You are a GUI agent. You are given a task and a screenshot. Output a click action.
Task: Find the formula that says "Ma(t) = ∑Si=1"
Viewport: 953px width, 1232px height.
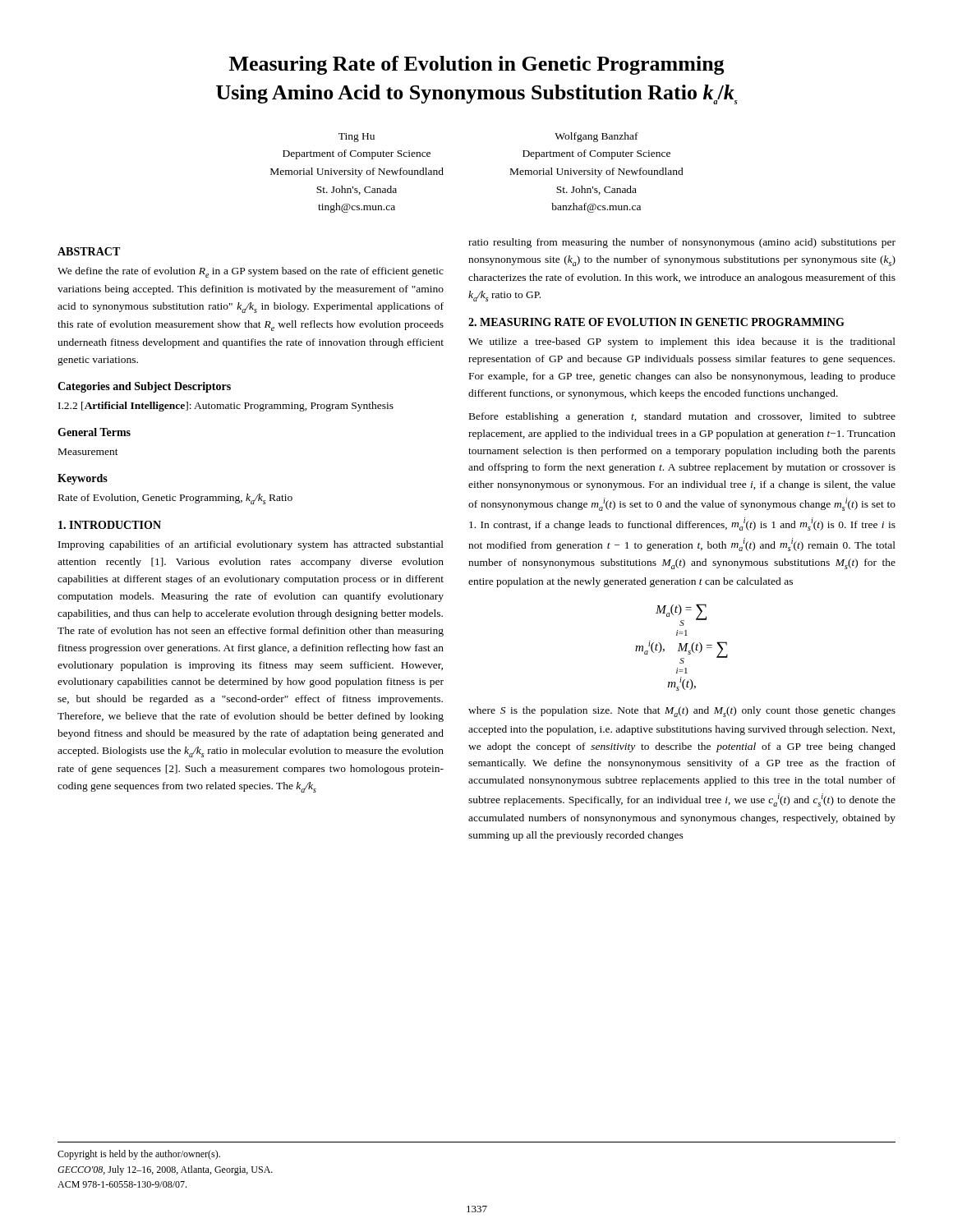pyautogui.click(x=682, y=646)
